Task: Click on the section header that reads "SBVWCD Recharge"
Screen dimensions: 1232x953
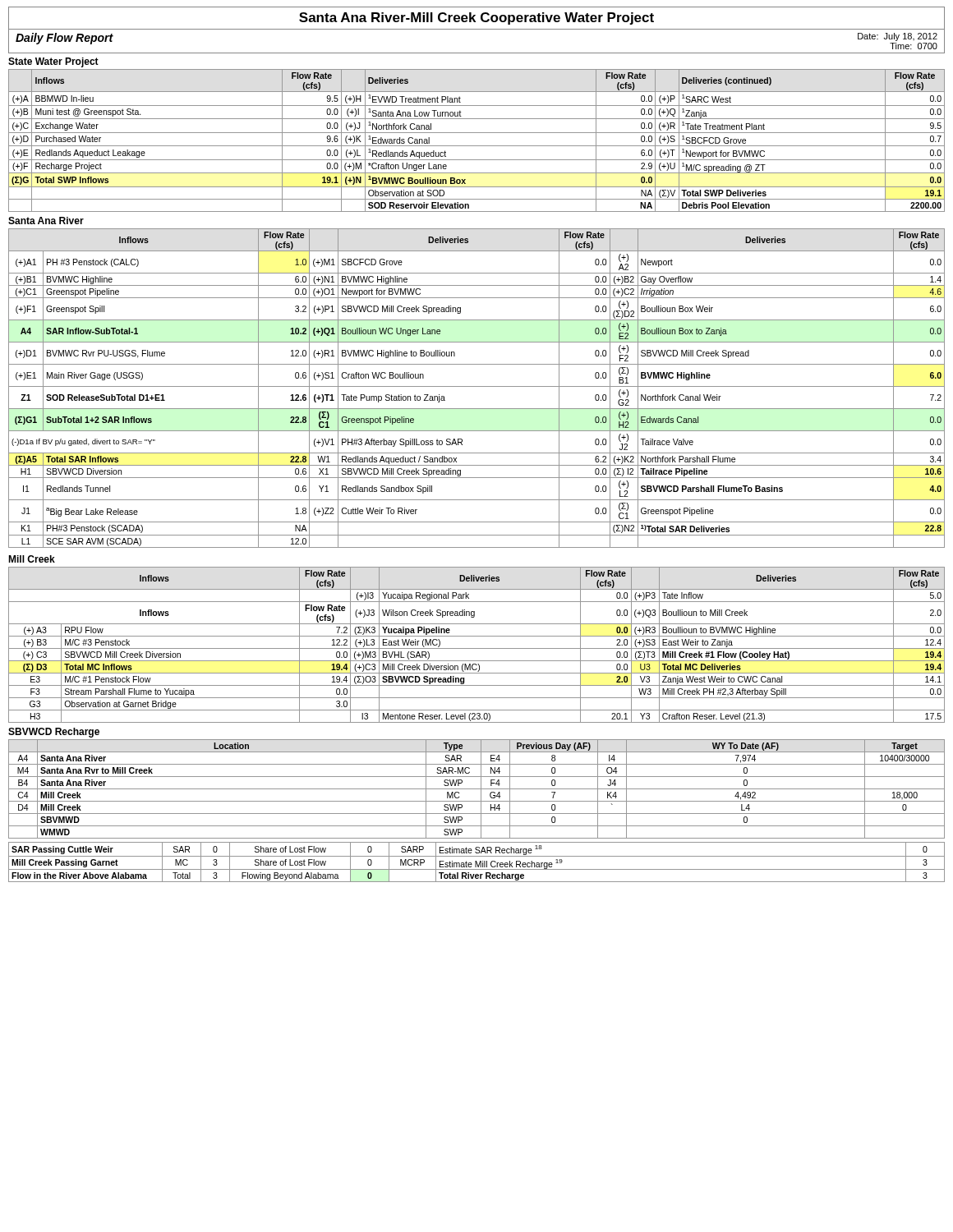Action: coord(54,732)
